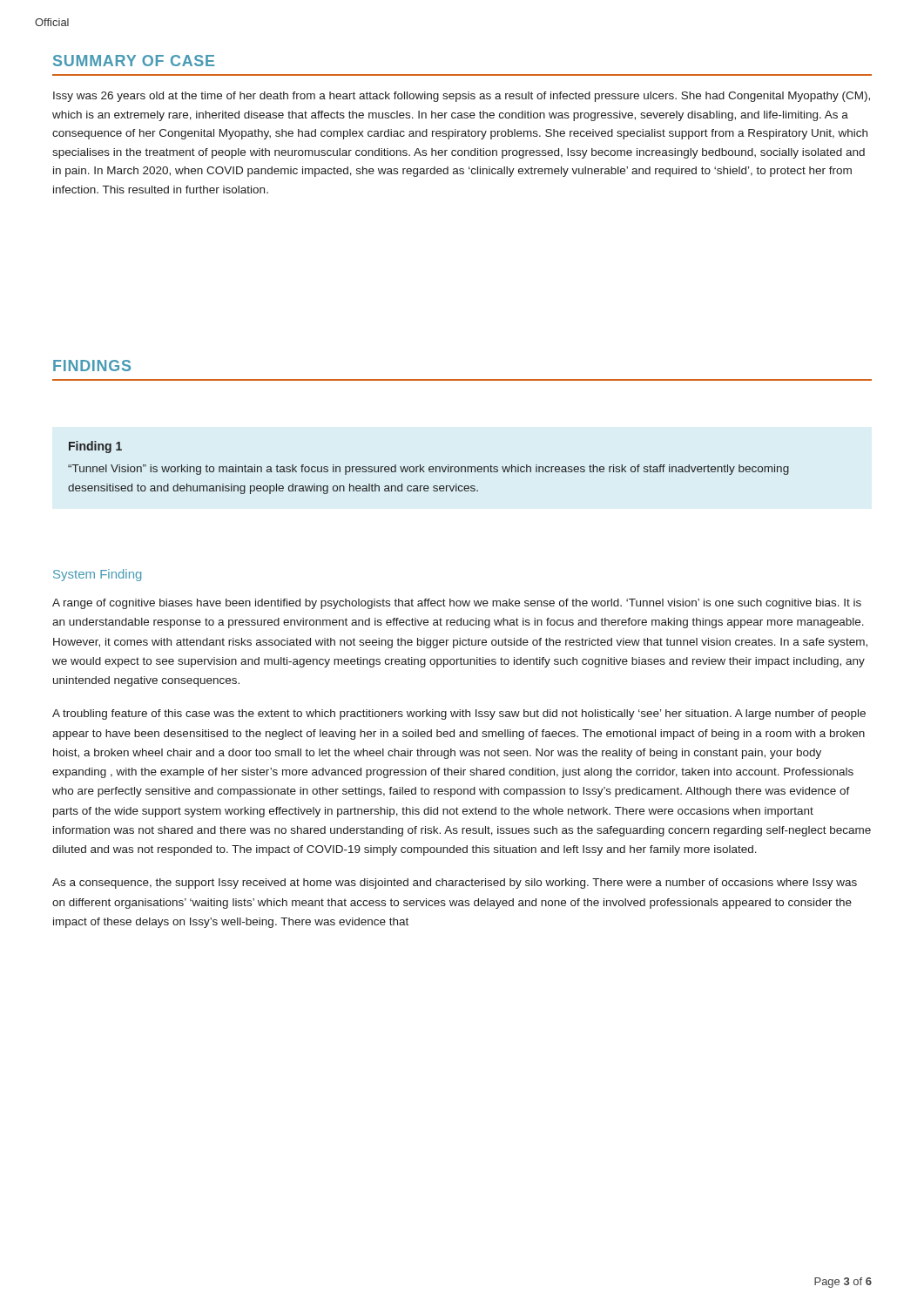Click on the title that says "SUMMARY OF CASE"
Screen dimensions: 1307x924
click(x=134, y=61)
